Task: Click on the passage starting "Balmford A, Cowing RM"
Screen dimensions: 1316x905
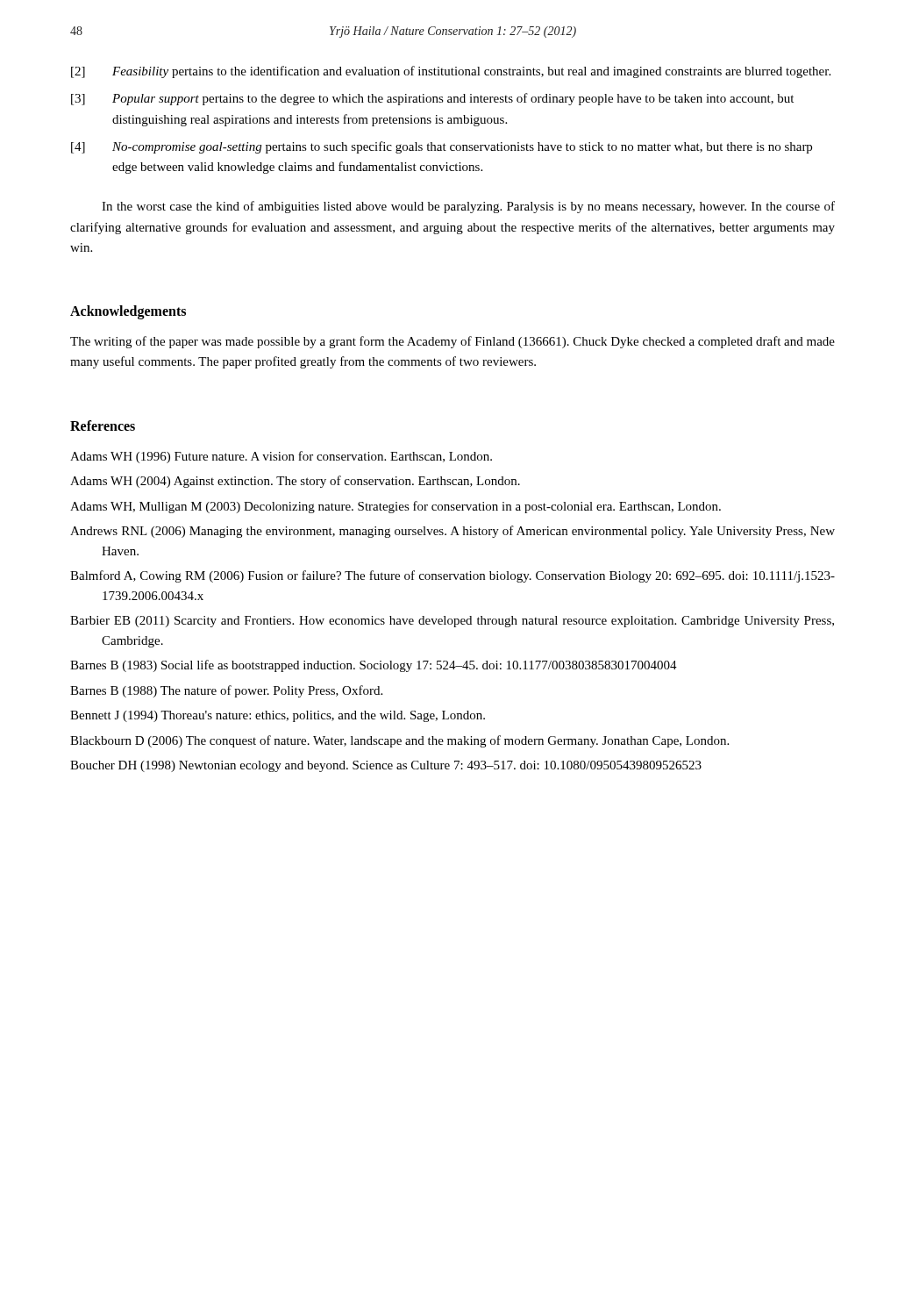Action: (452, 585)
